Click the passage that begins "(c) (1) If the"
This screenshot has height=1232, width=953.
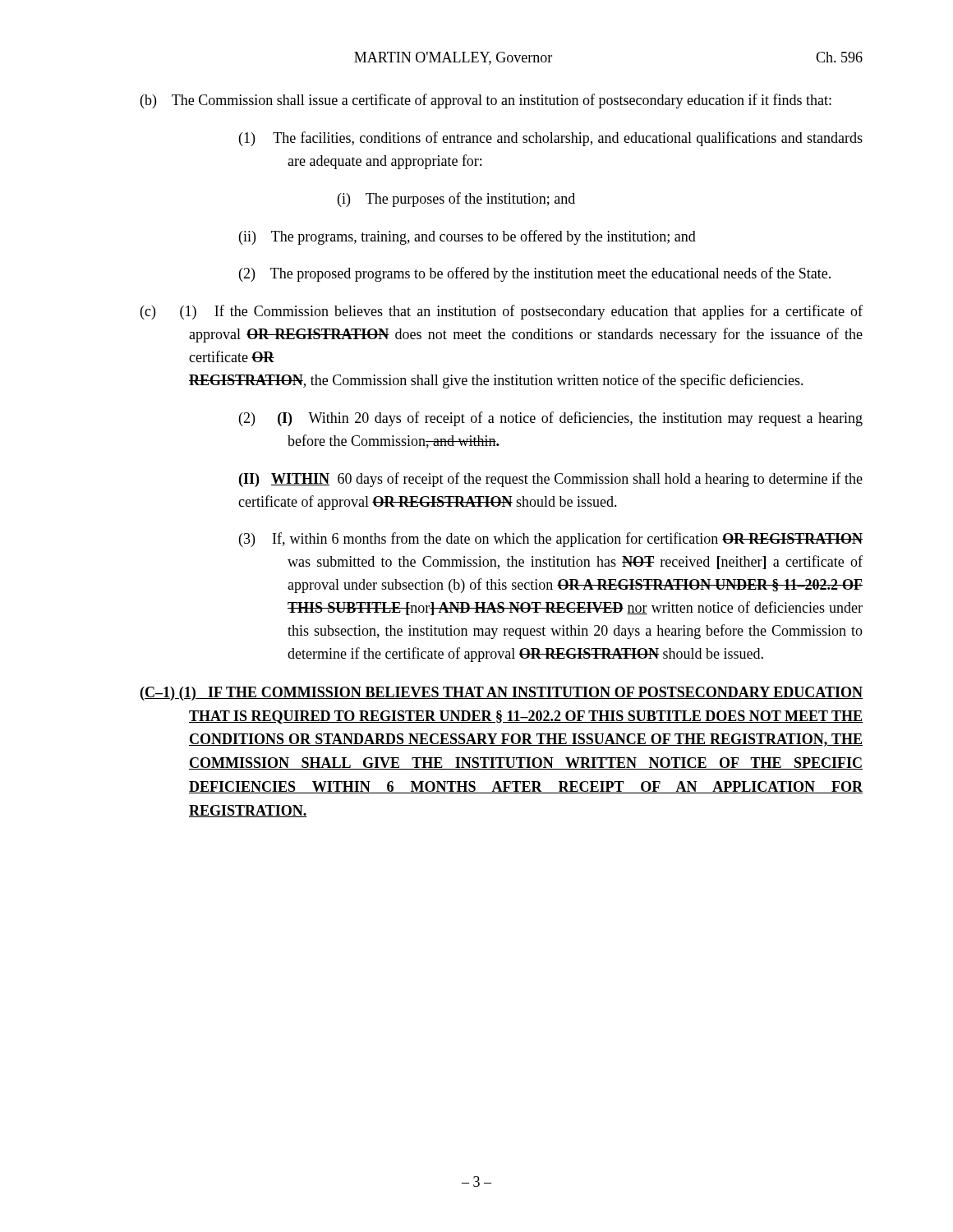(x=501, y=346)
